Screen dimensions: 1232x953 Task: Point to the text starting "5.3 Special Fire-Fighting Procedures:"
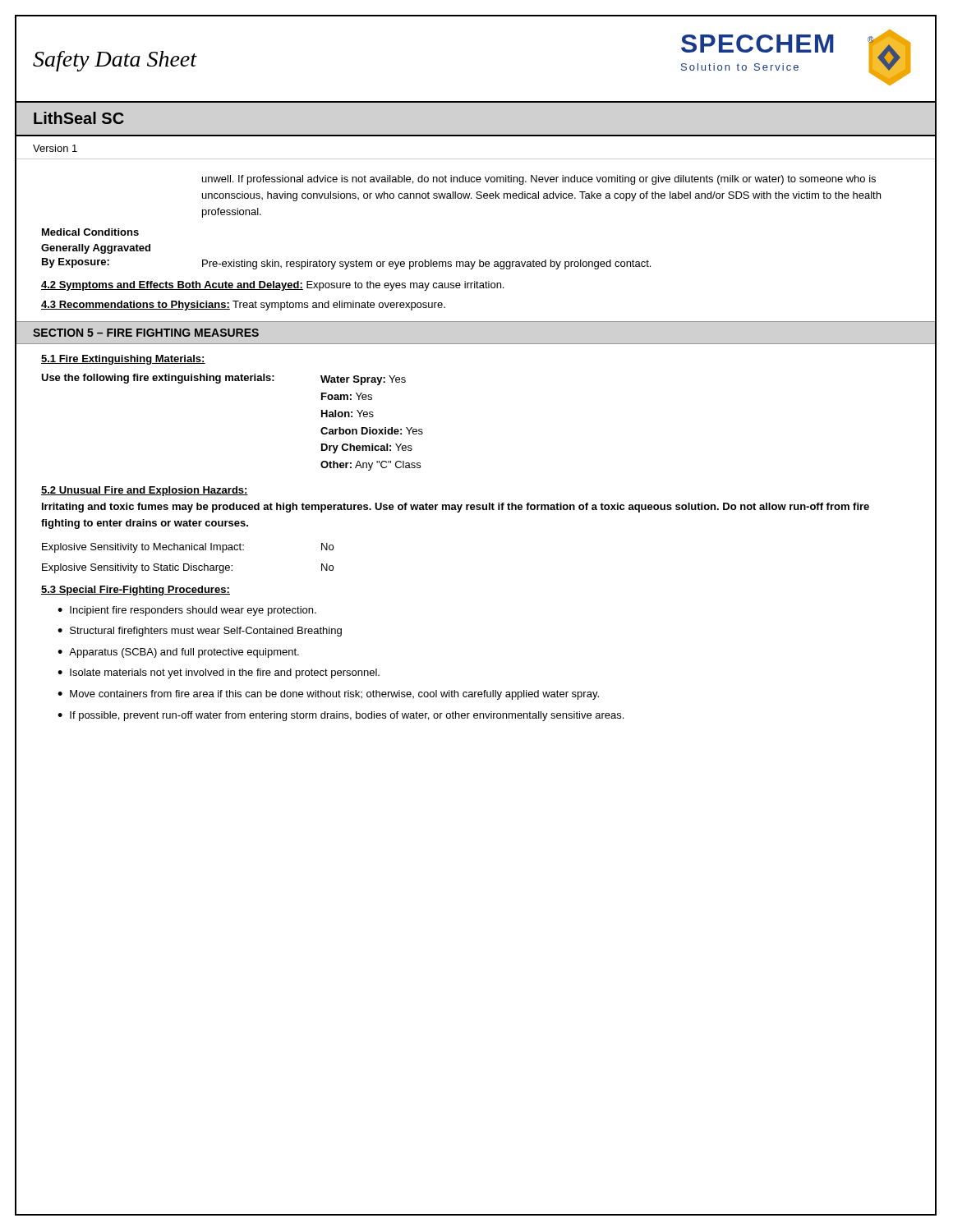point(135,589)
